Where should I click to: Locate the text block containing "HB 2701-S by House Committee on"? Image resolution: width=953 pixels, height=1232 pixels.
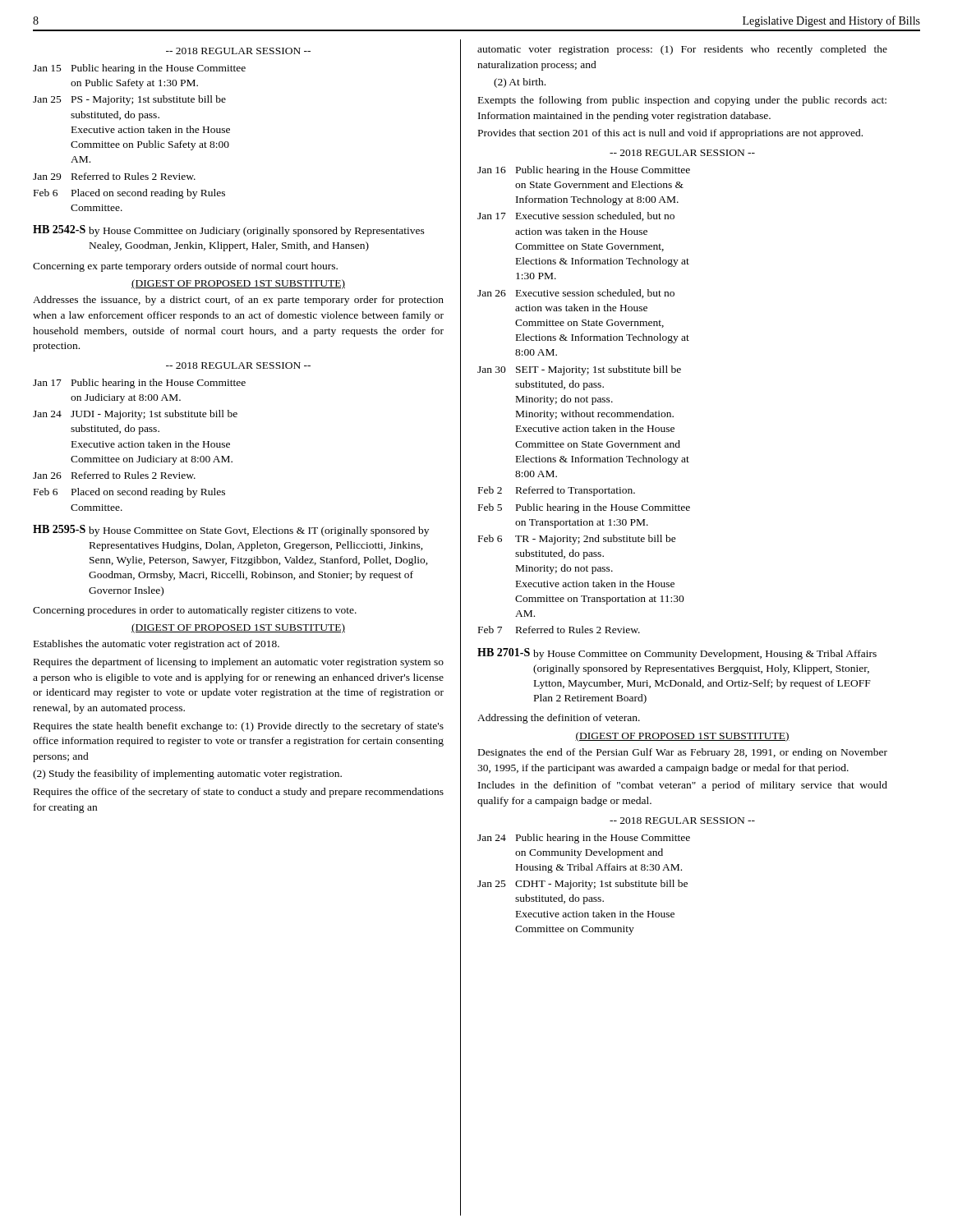[x=682, y=791]
